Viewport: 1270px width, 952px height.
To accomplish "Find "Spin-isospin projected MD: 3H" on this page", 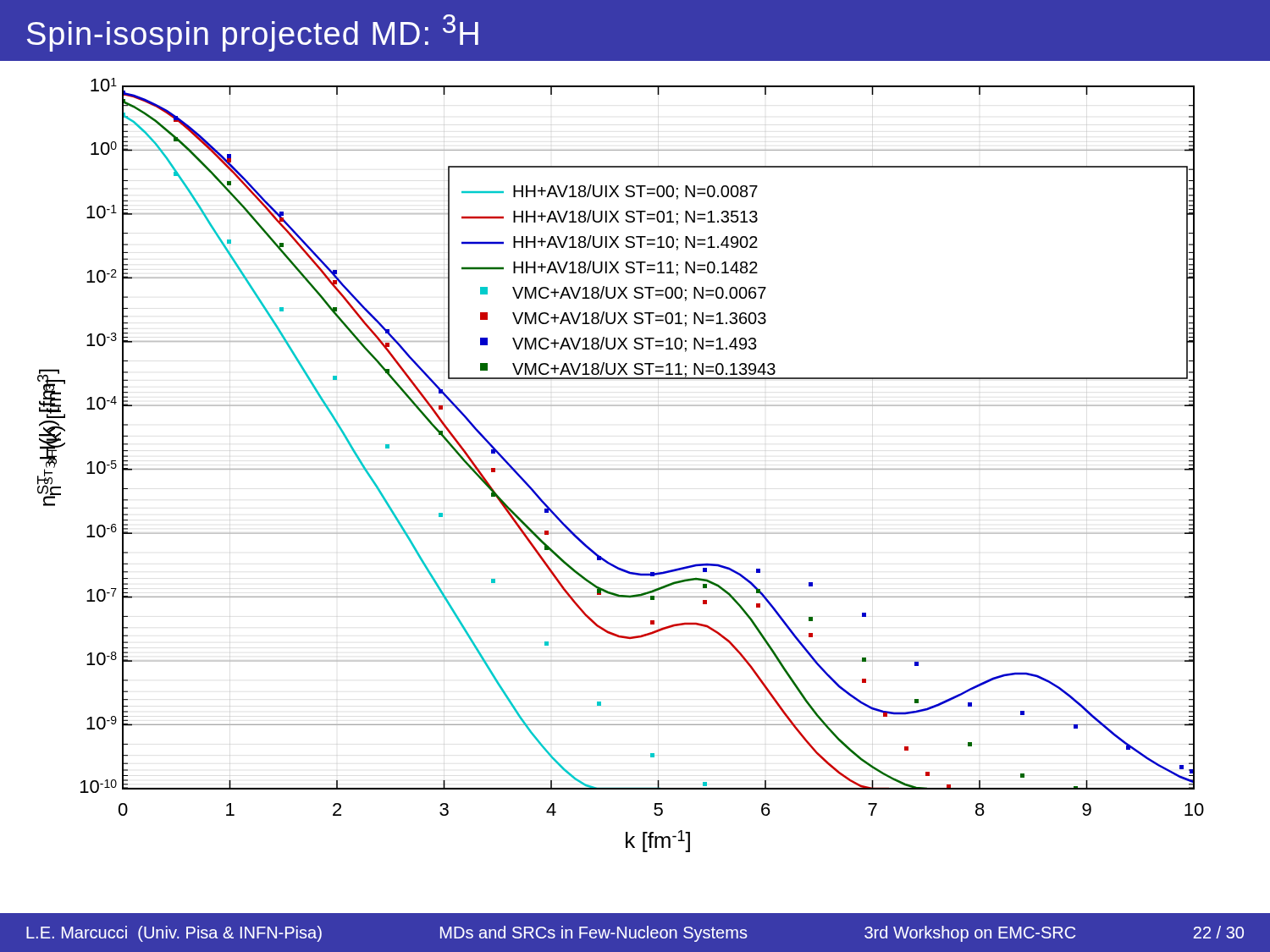I will coord(253,30).
